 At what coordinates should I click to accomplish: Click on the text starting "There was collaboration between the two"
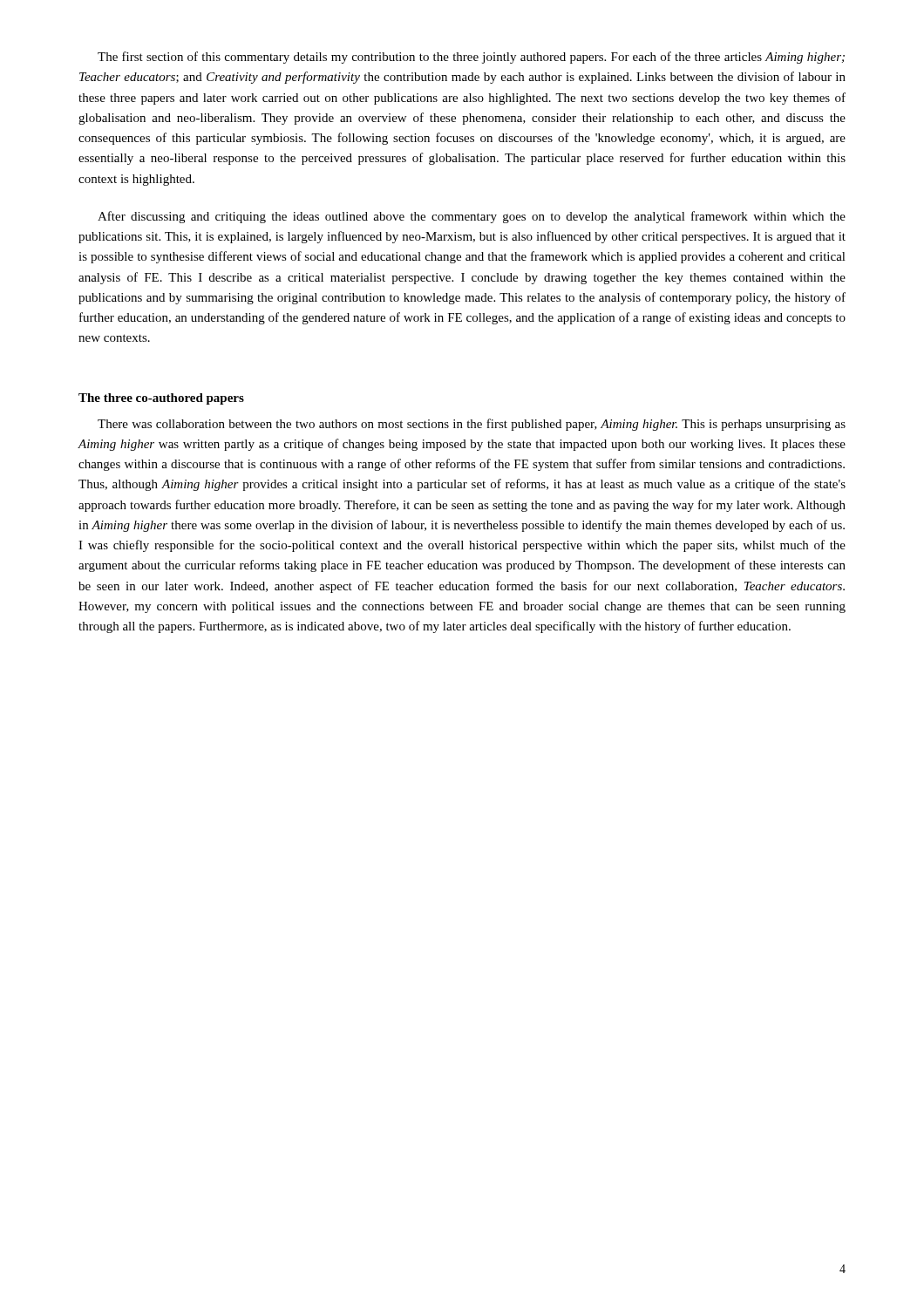(x=462, y=525)
